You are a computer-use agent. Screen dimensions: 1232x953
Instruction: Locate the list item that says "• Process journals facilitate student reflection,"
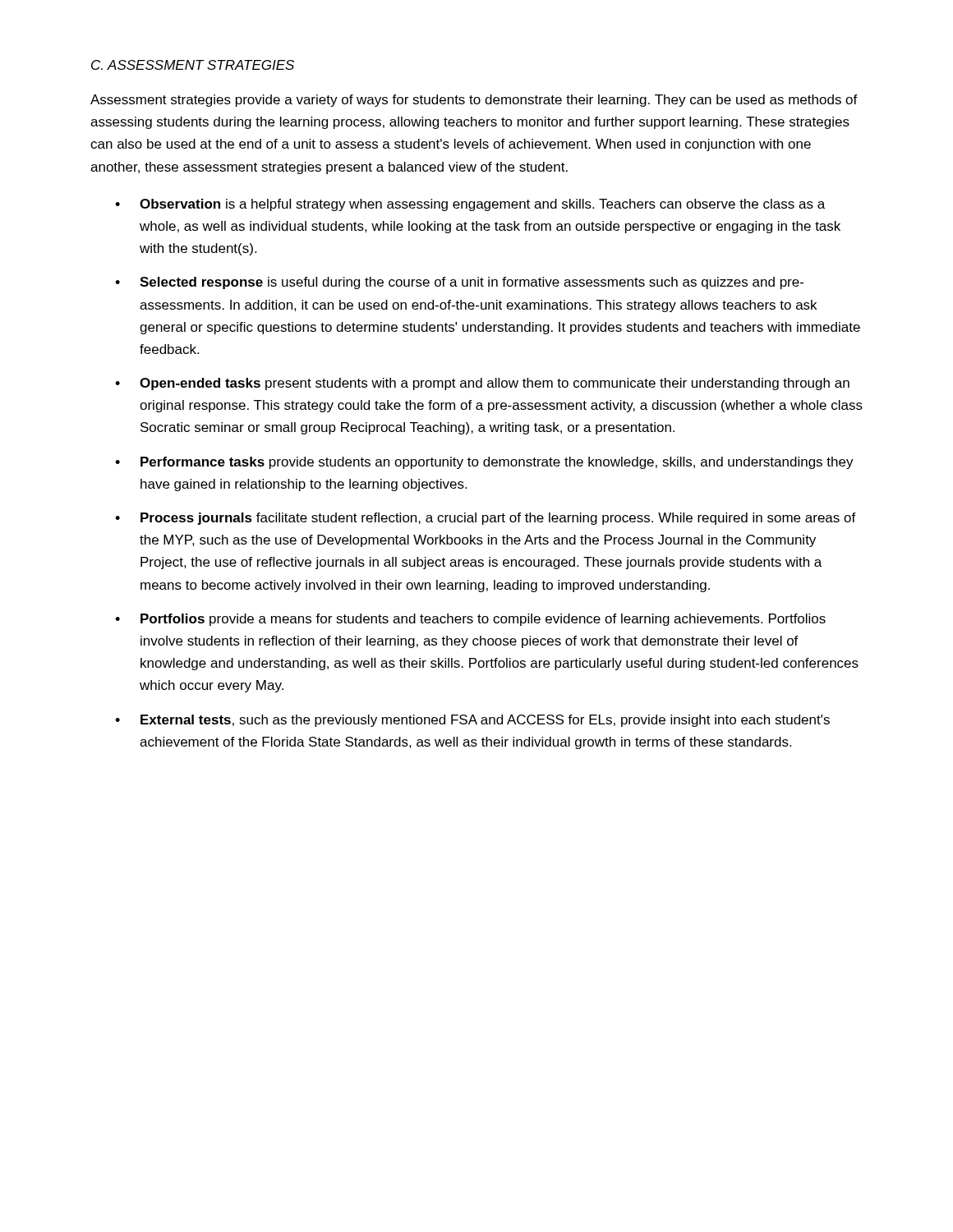pyautogui.click(x=489, y=551)
